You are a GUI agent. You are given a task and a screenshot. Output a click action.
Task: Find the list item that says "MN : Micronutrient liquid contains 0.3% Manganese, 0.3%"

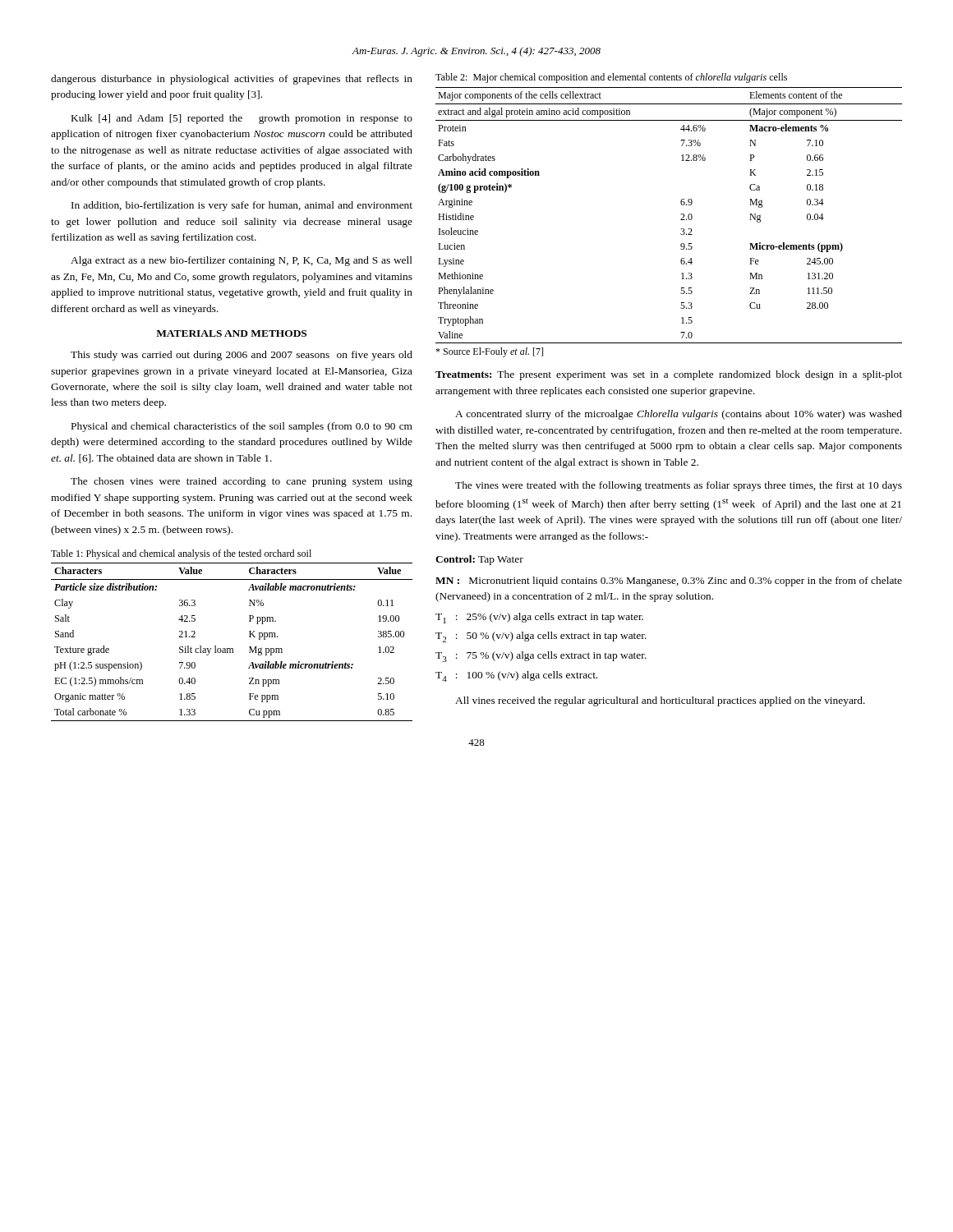coord(669,588)
